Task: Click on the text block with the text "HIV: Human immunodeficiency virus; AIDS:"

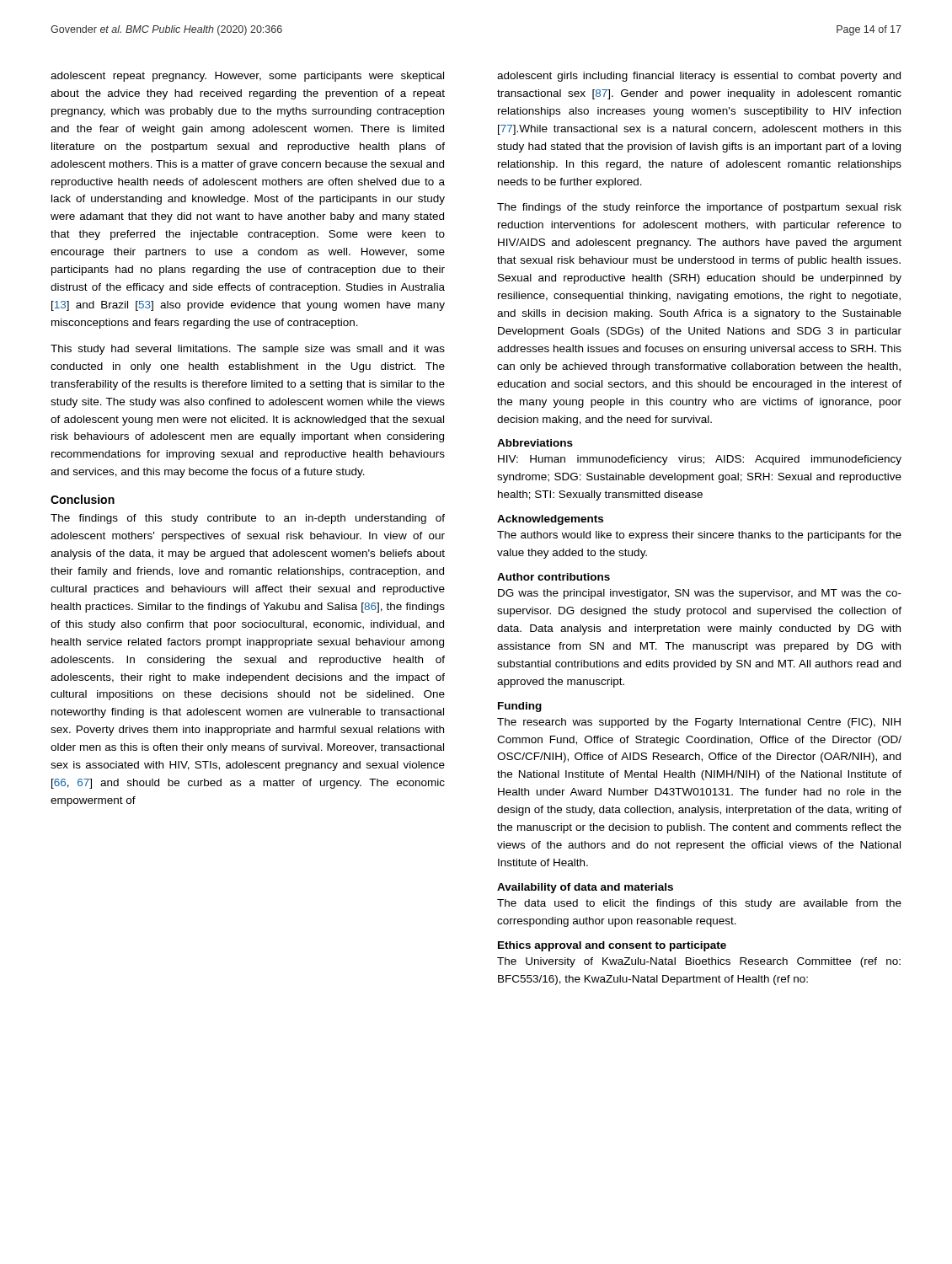Action: 699,477
